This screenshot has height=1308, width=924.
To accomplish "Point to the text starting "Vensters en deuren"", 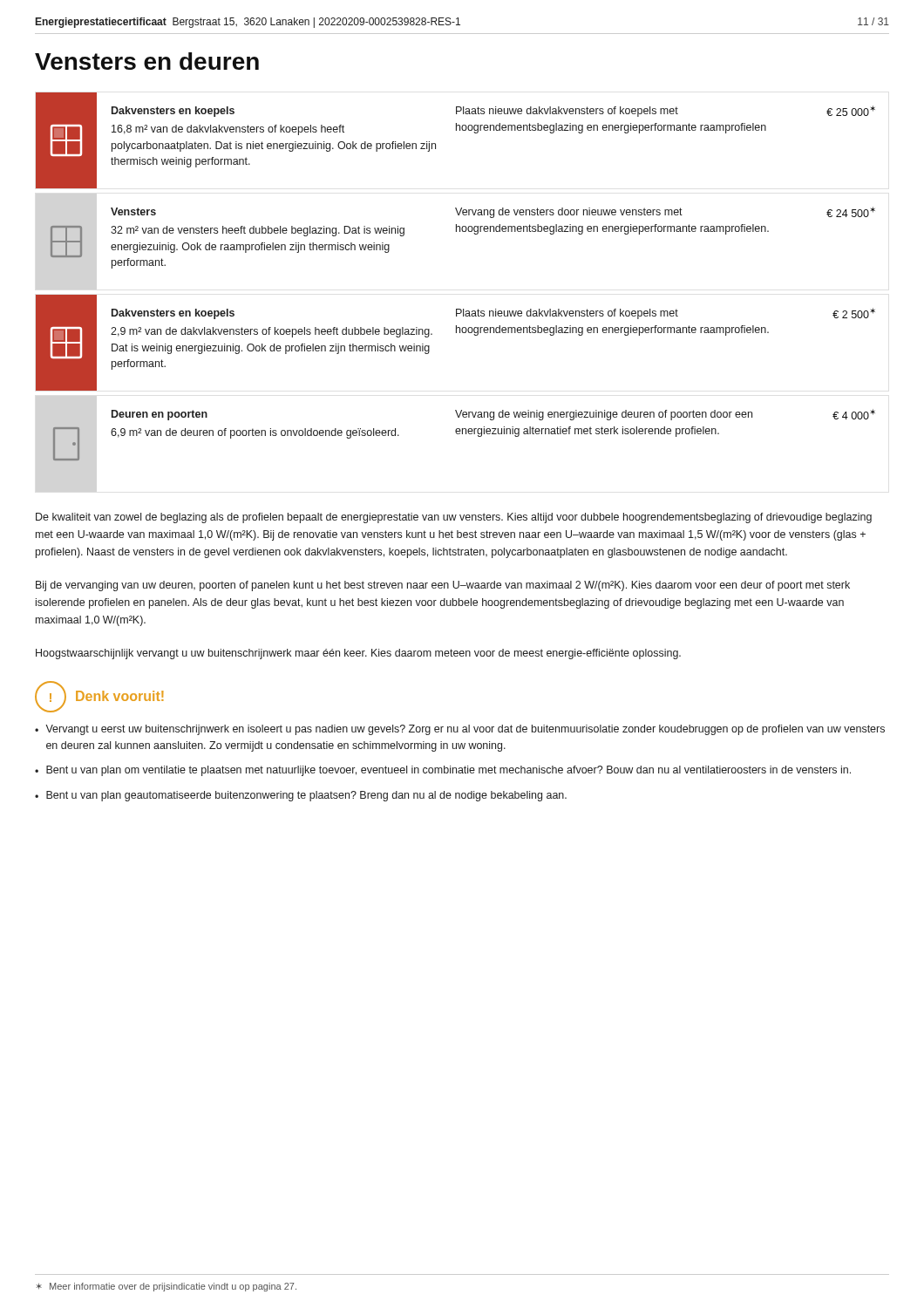I will pos(147,61).
